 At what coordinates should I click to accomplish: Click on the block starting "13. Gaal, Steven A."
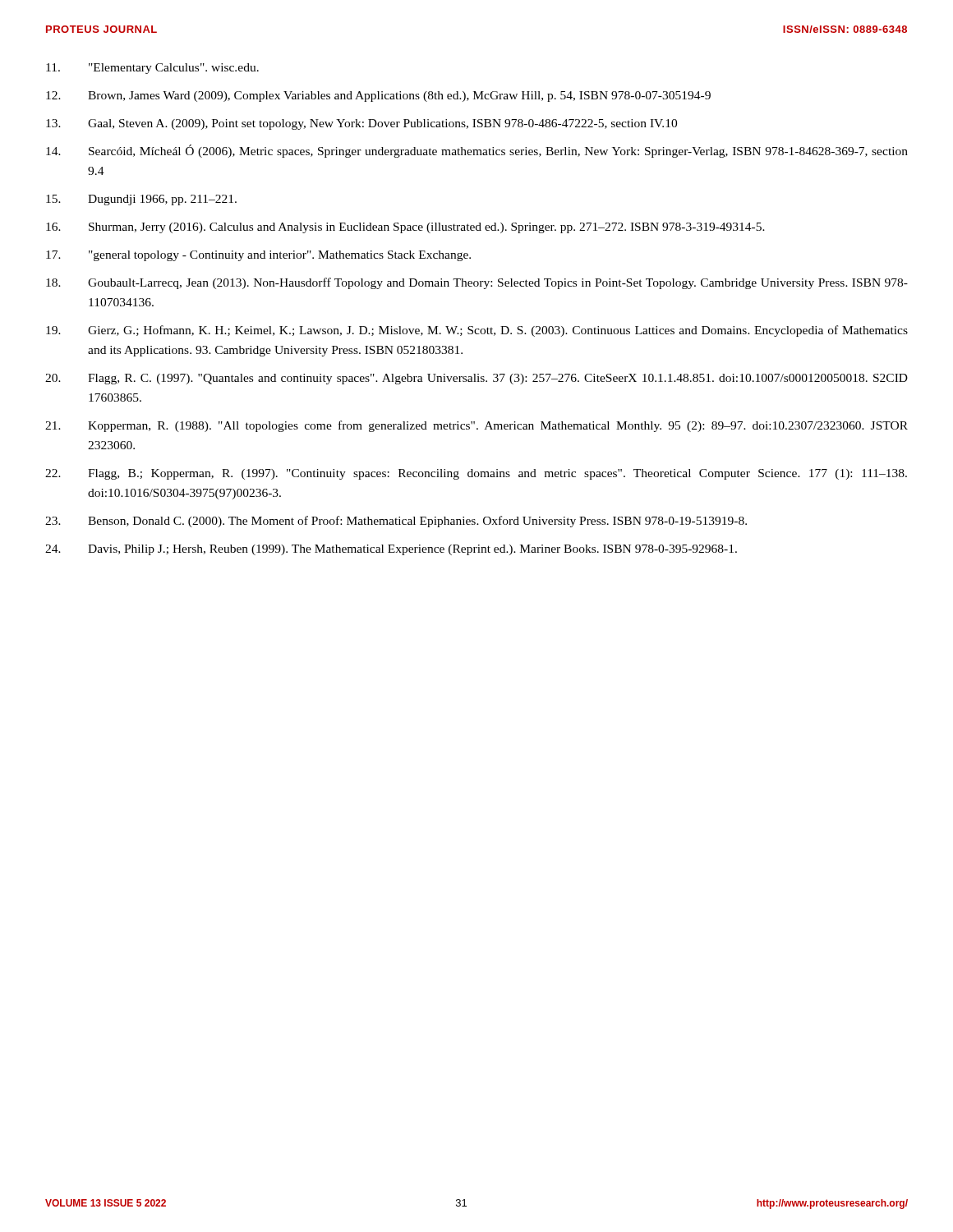click(476, 123)
